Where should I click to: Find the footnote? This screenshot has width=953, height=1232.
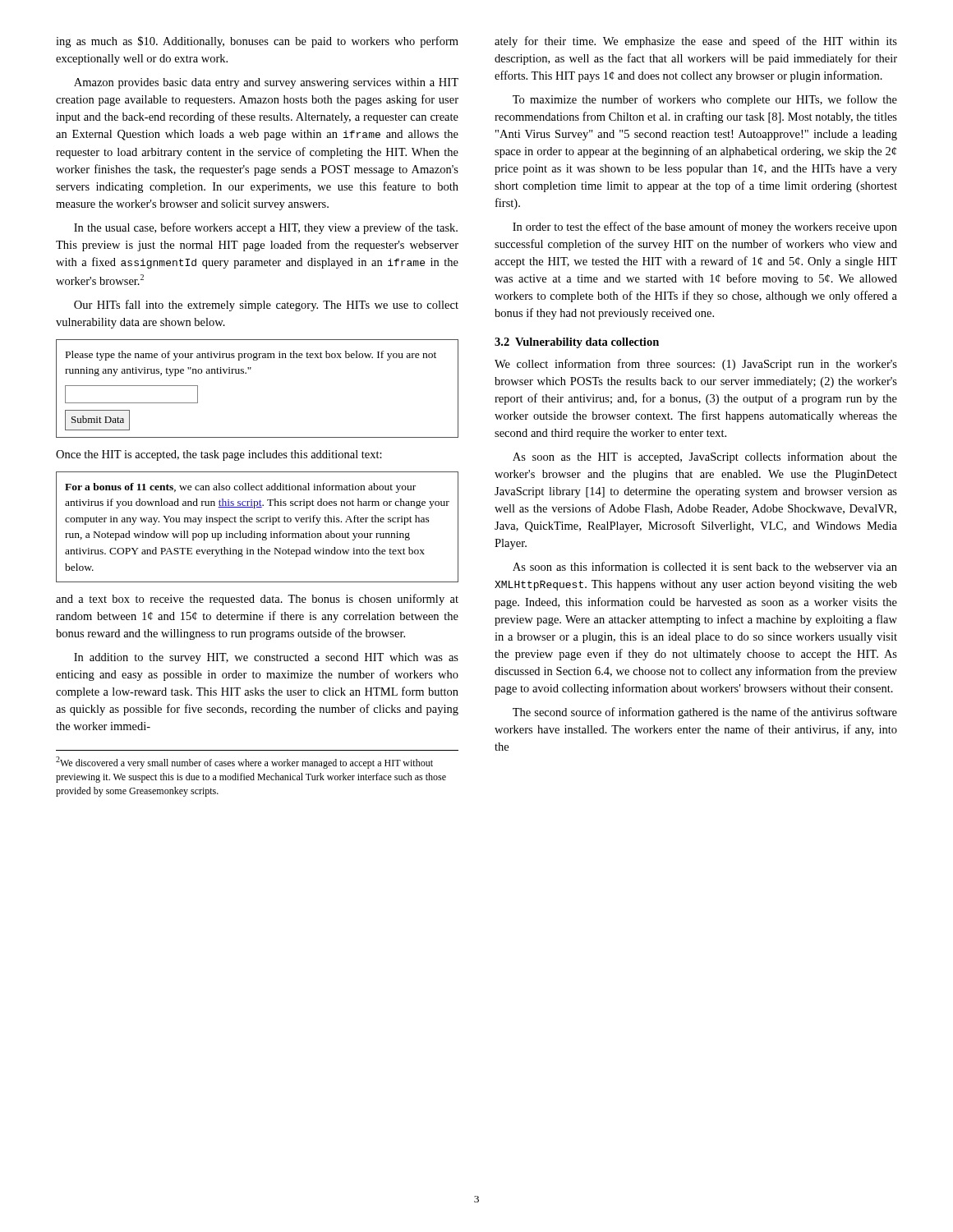(x=251, y=776)
